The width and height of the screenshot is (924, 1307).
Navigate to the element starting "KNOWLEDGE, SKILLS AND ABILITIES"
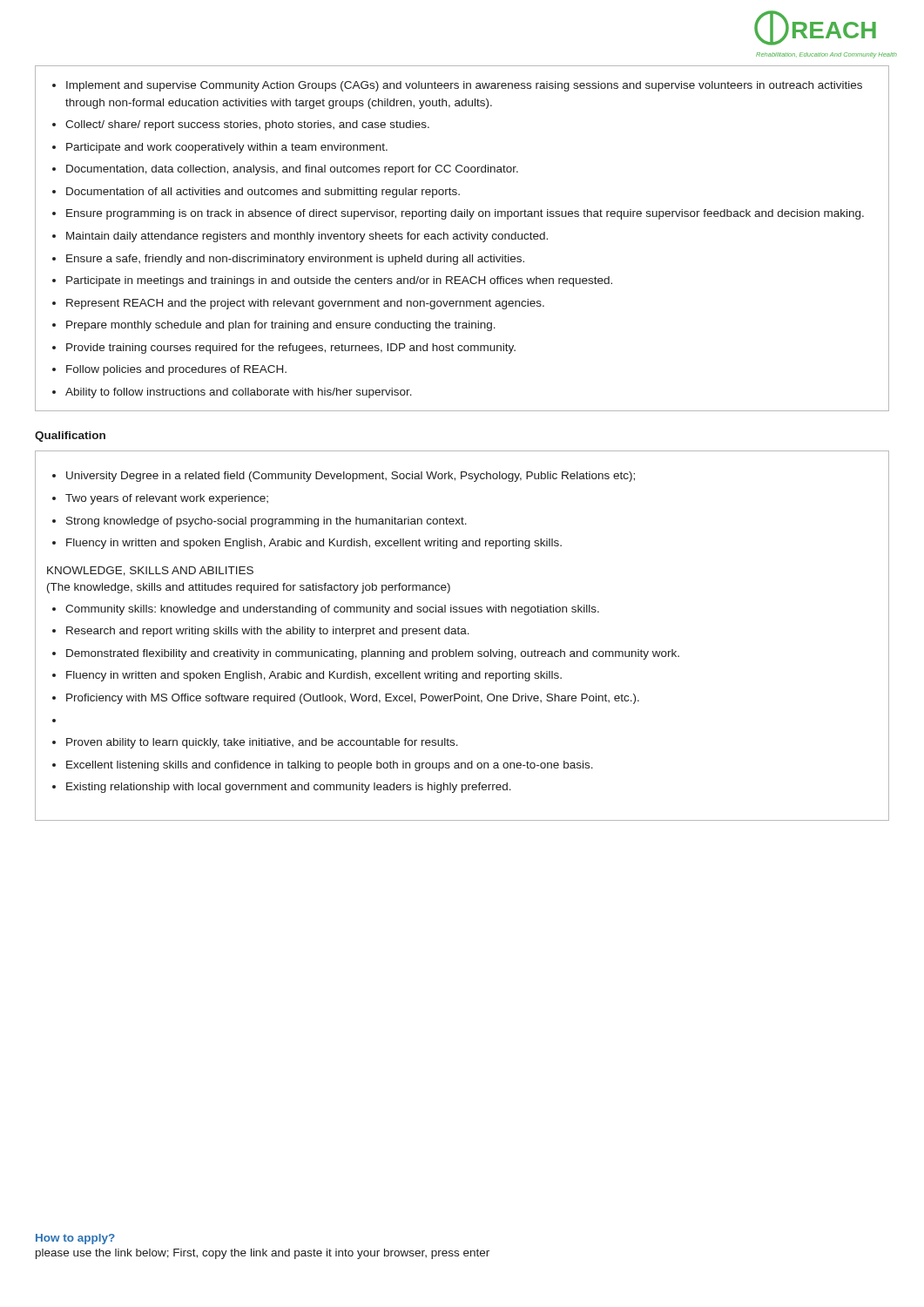point(150,570)
